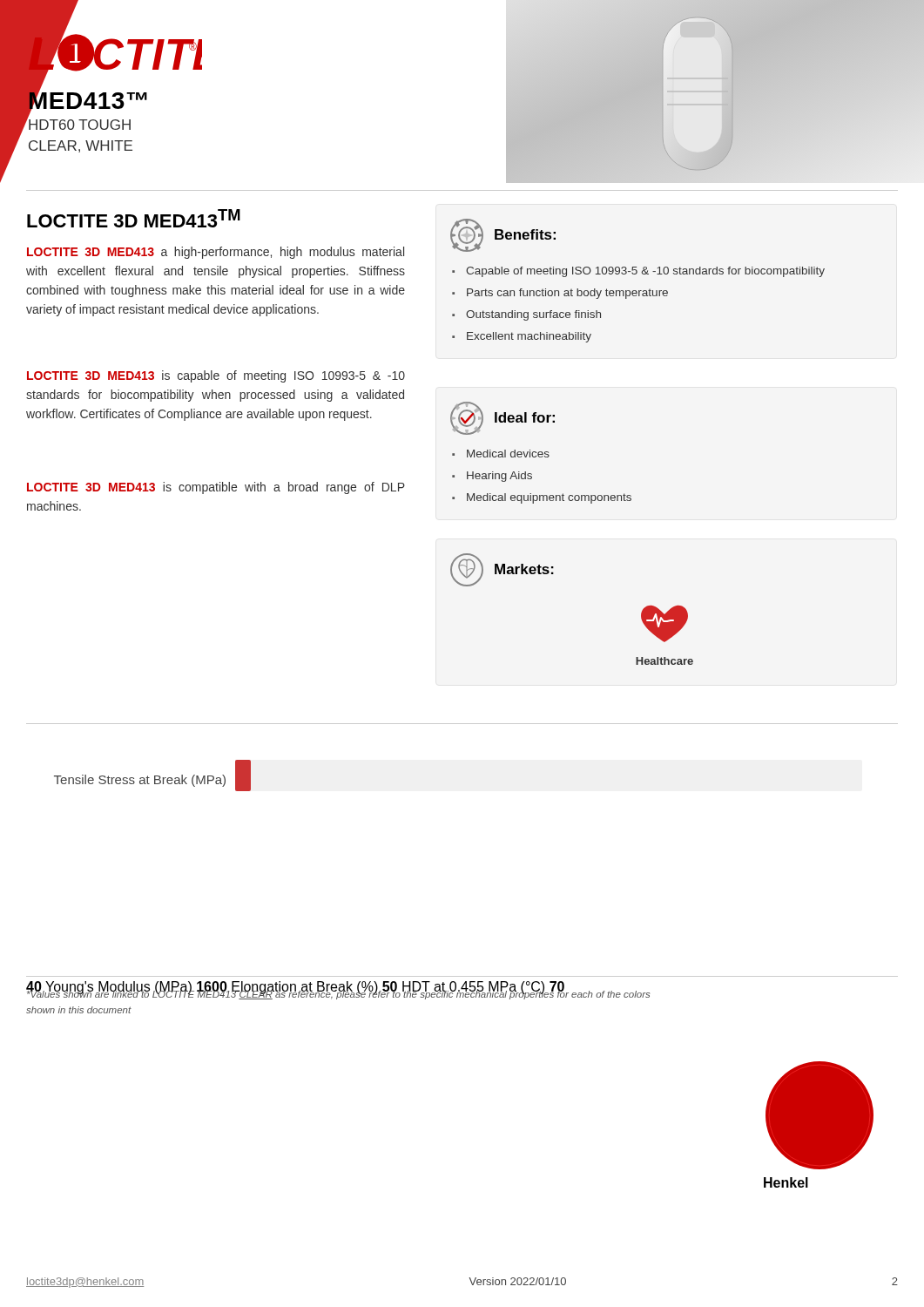Click the passage that begins "▪ Capable of meeting ISO"
The image size is (924, 1307).
(x=638, y=271)
